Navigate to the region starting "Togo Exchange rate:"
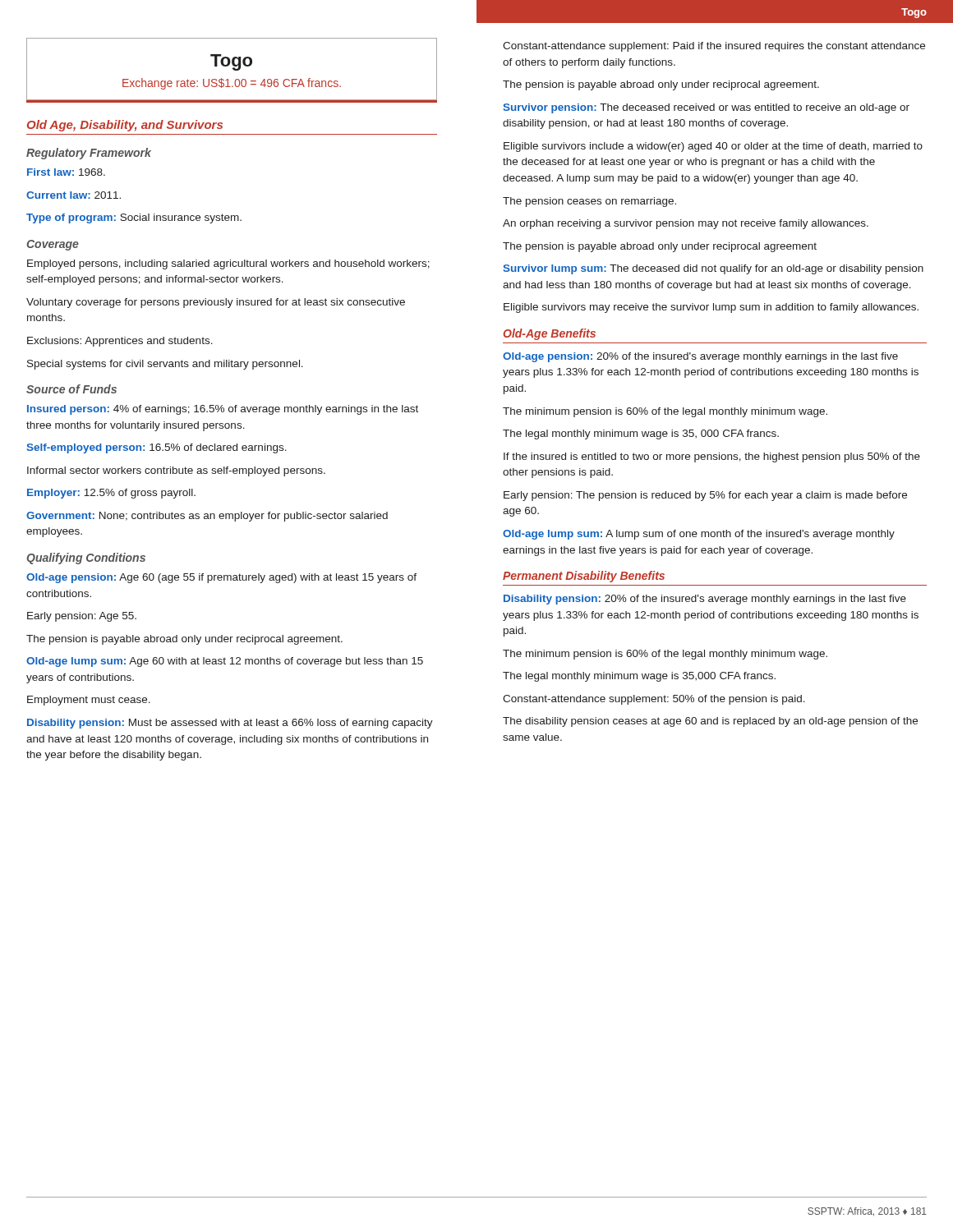This screenshot has height=1232, width=953. click(x=232, y=70)
